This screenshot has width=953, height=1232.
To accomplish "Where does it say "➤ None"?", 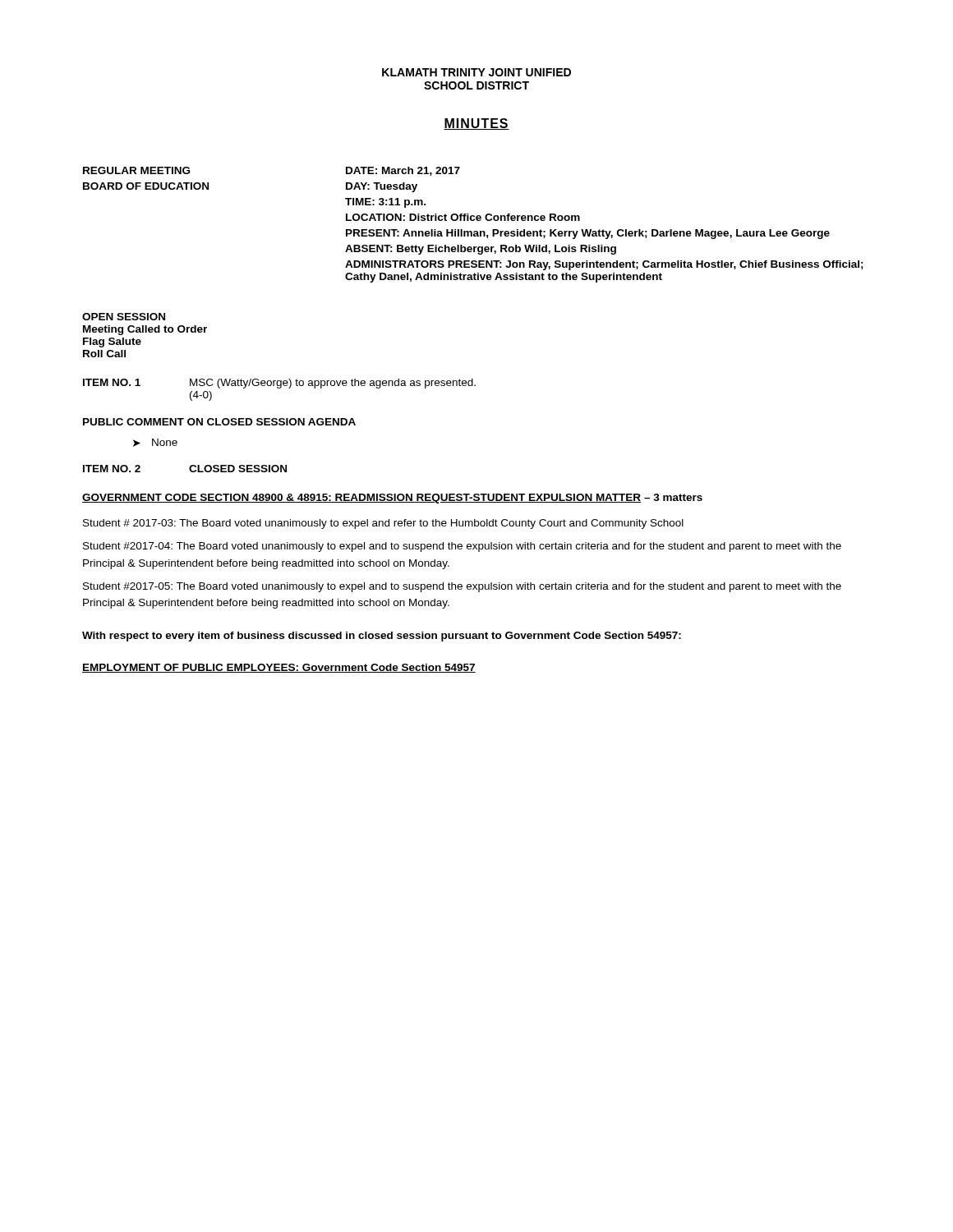I will pyautogui.click(x=155, y=443).
